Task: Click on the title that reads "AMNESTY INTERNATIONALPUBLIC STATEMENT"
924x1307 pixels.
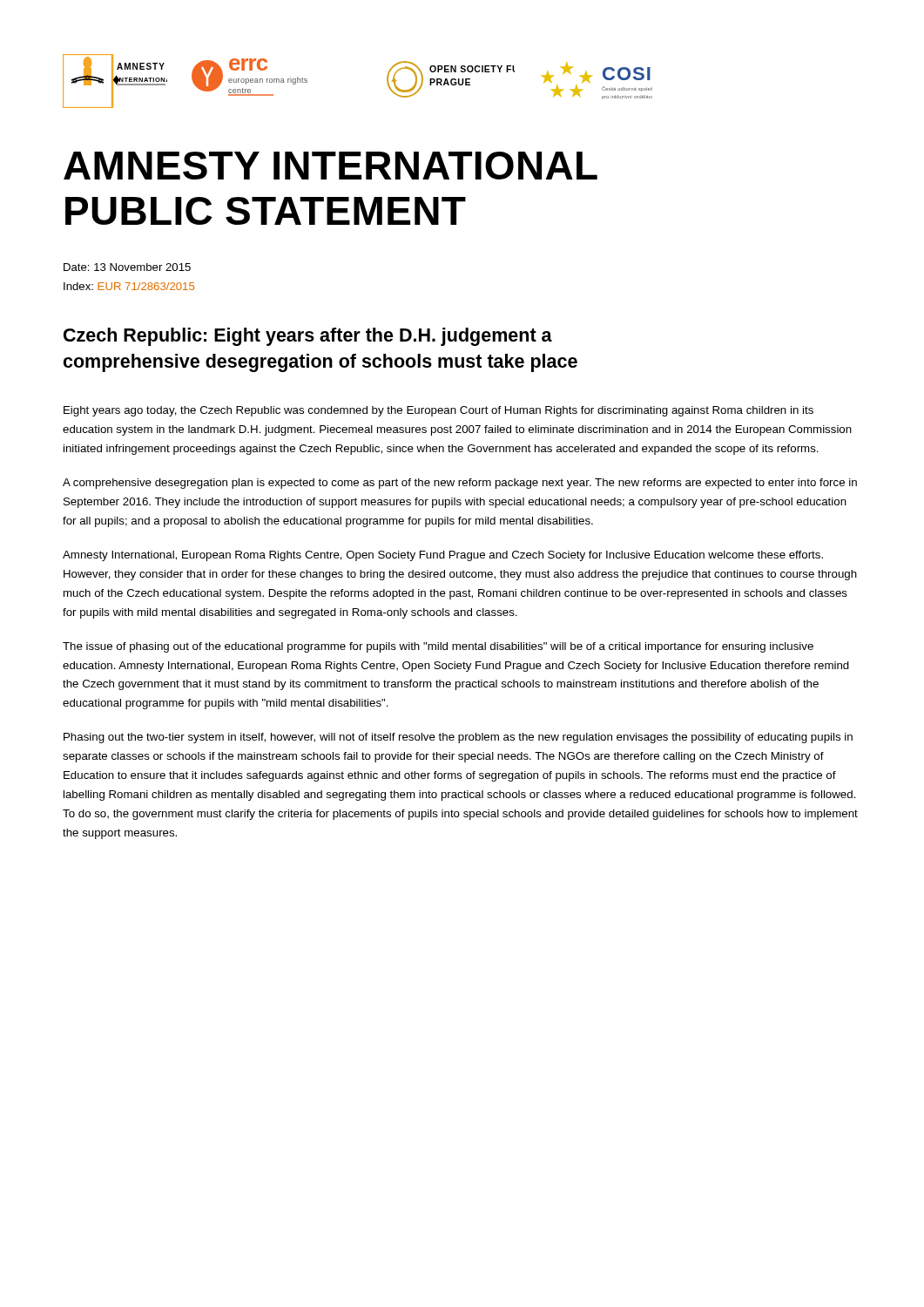Action: point(331,188)
